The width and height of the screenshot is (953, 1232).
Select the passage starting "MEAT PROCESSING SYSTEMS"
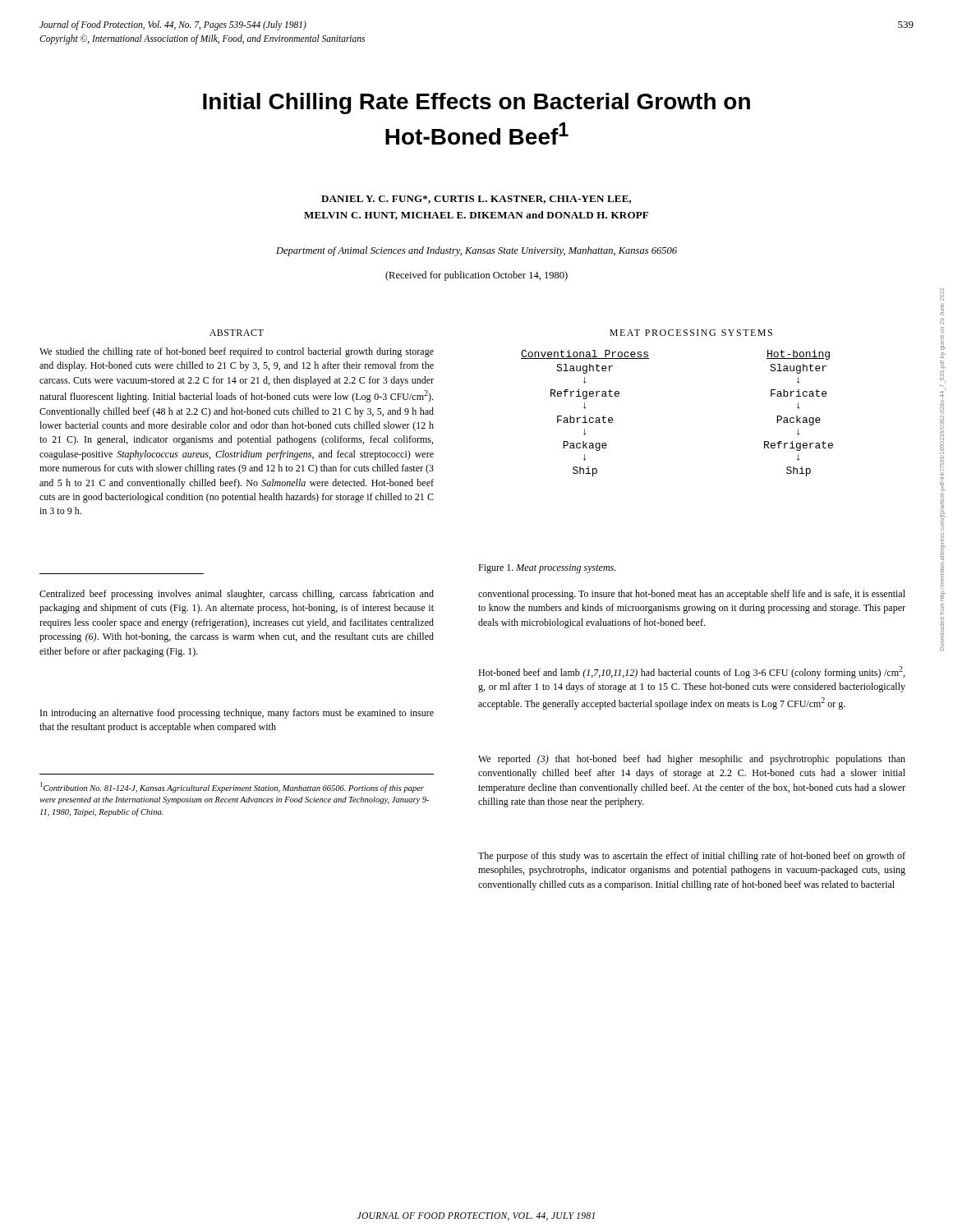(x=692, y=333)
